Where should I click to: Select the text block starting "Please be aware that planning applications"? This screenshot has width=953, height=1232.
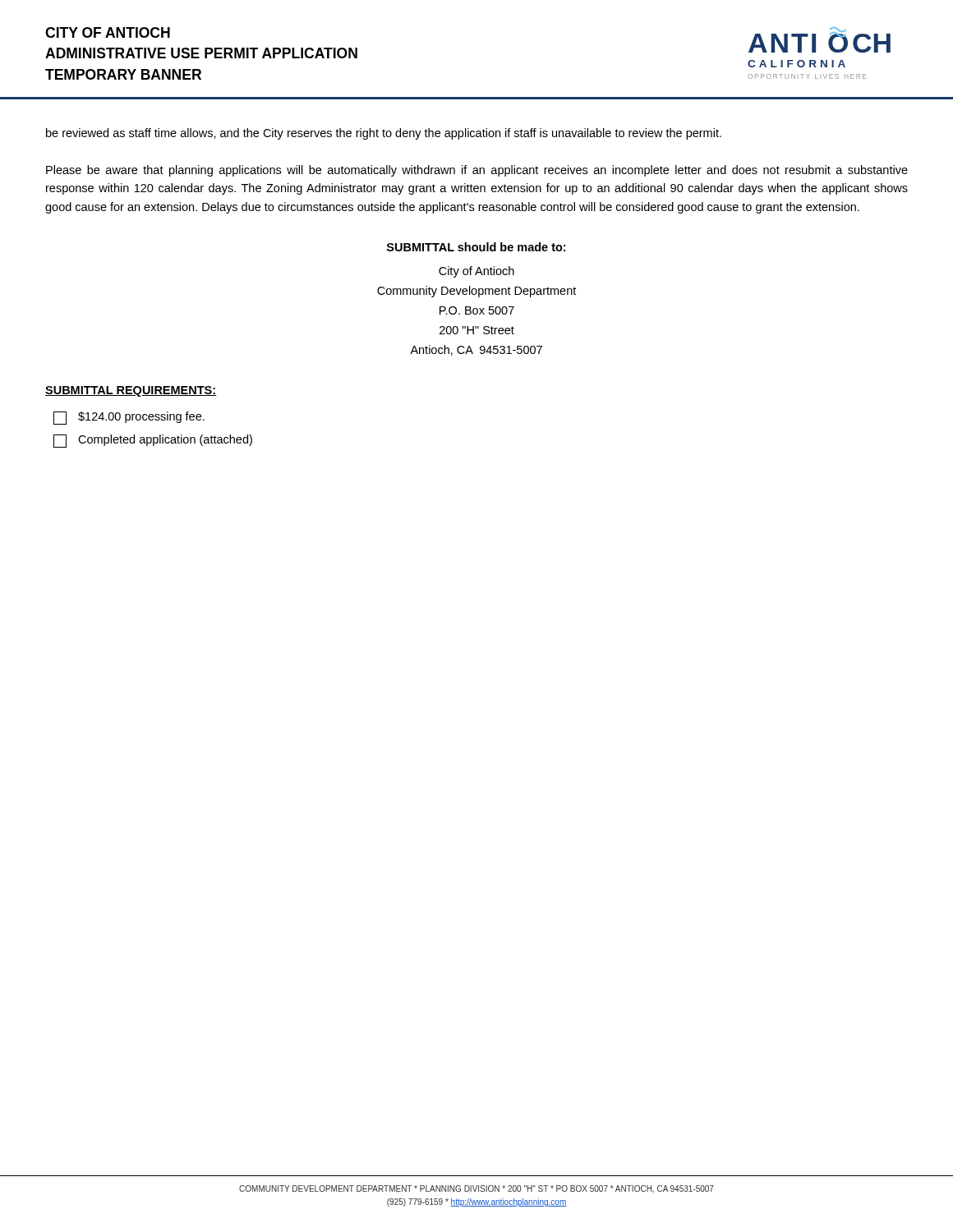pyautogui.click(x=476, y=188)
